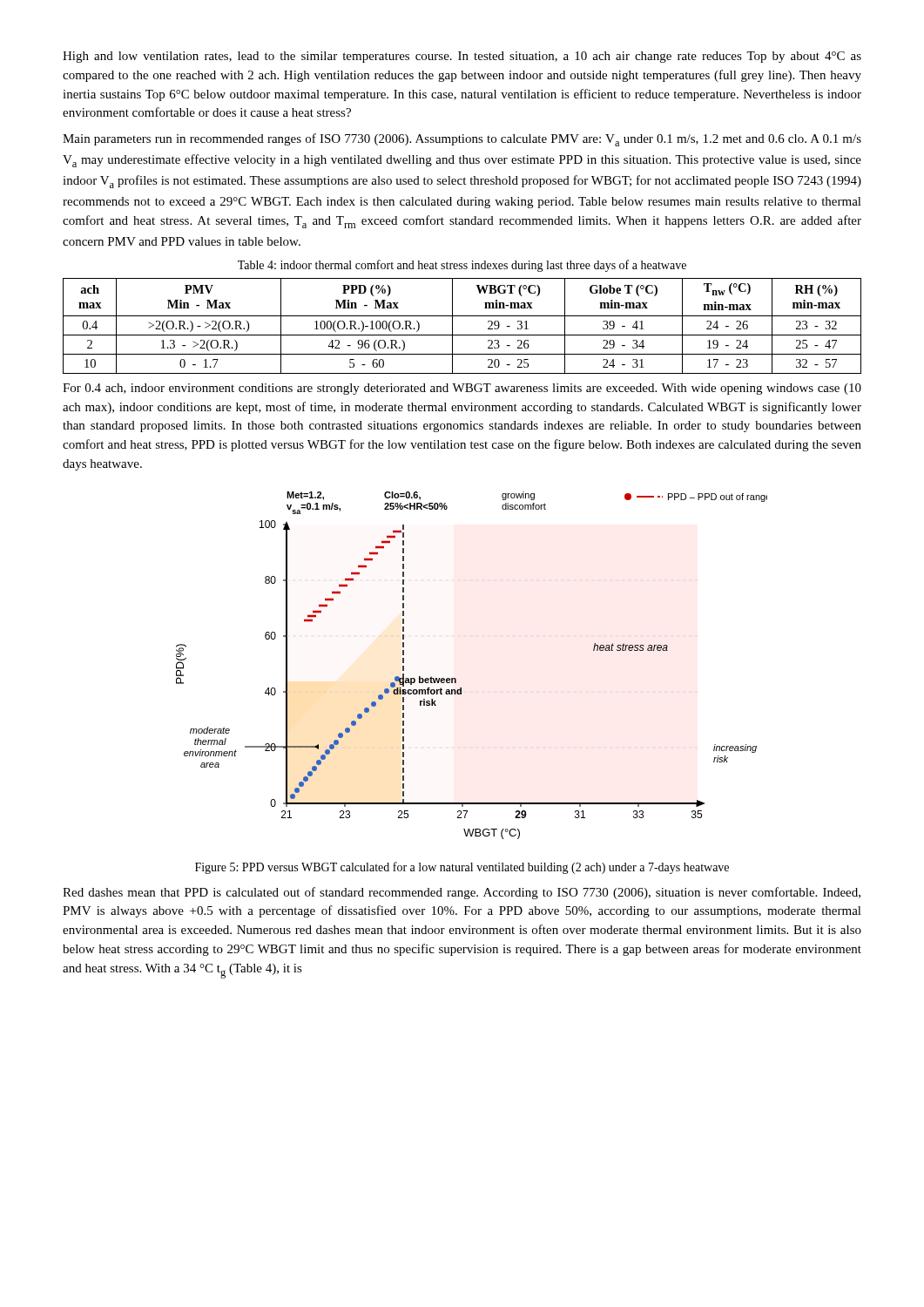Select the text block with the text "High and low ventilation rates,"
The height and width of the screenshot is (1307, 924).
[462, 84]
